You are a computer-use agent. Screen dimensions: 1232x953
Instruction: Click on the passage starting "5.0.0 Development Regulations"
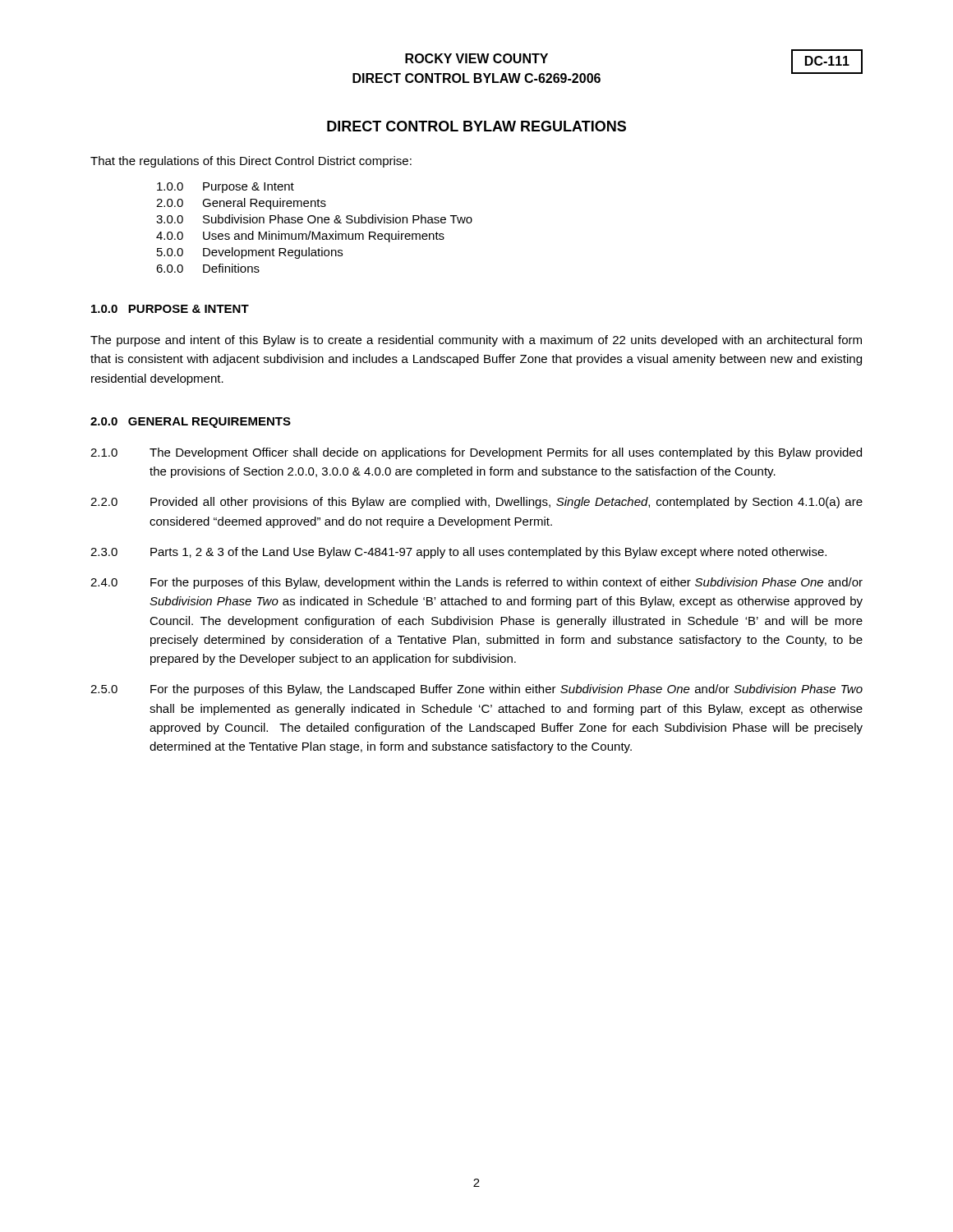pyautogui.click(x=250, y=252)
